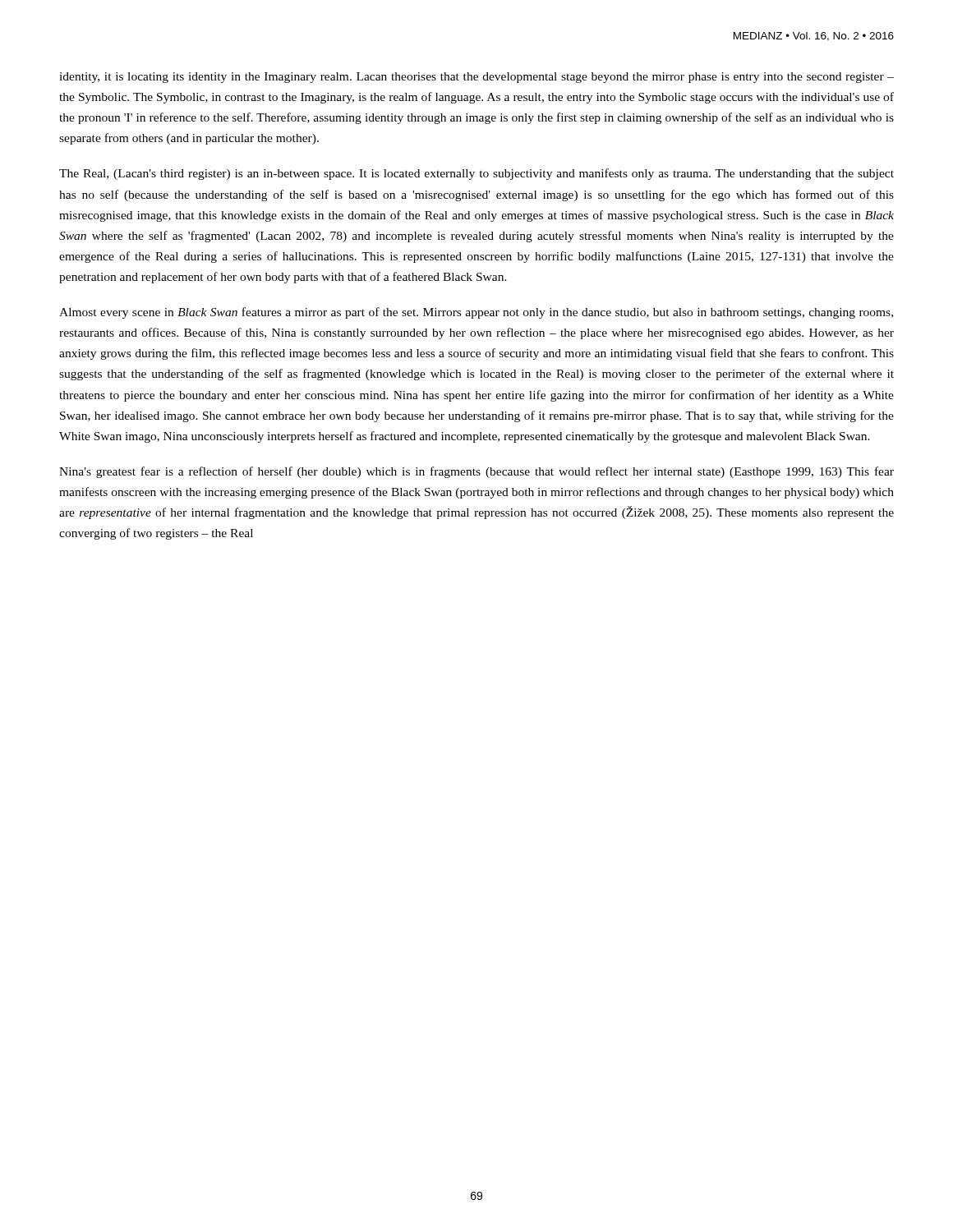Point to the element starting "Nina's greatest fear is a reflection of herself"

(x=476, y=502)
